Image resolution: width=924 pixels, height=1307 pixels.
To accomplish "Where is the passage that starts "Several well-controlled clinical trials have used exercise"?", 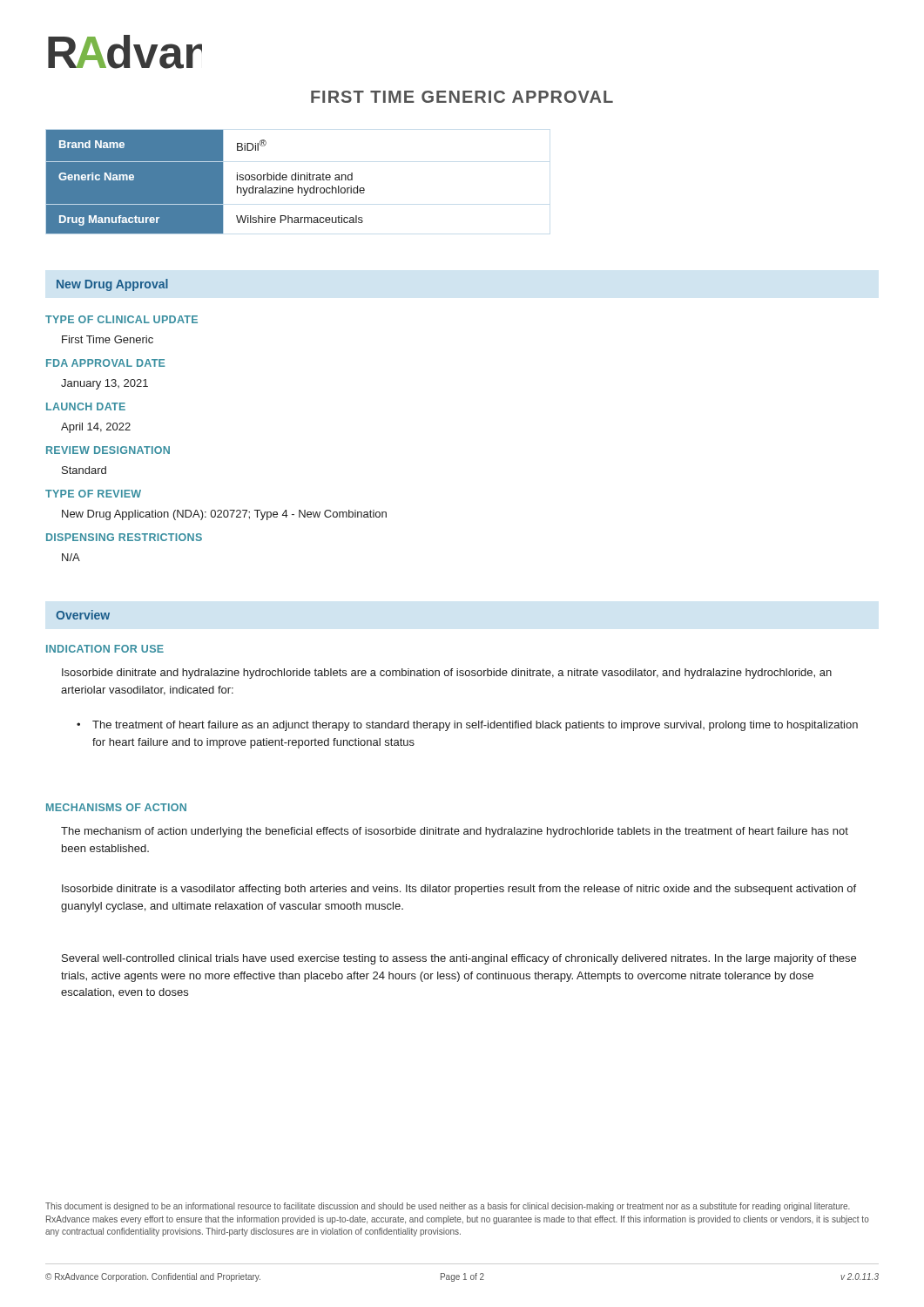I will (459, 975).
